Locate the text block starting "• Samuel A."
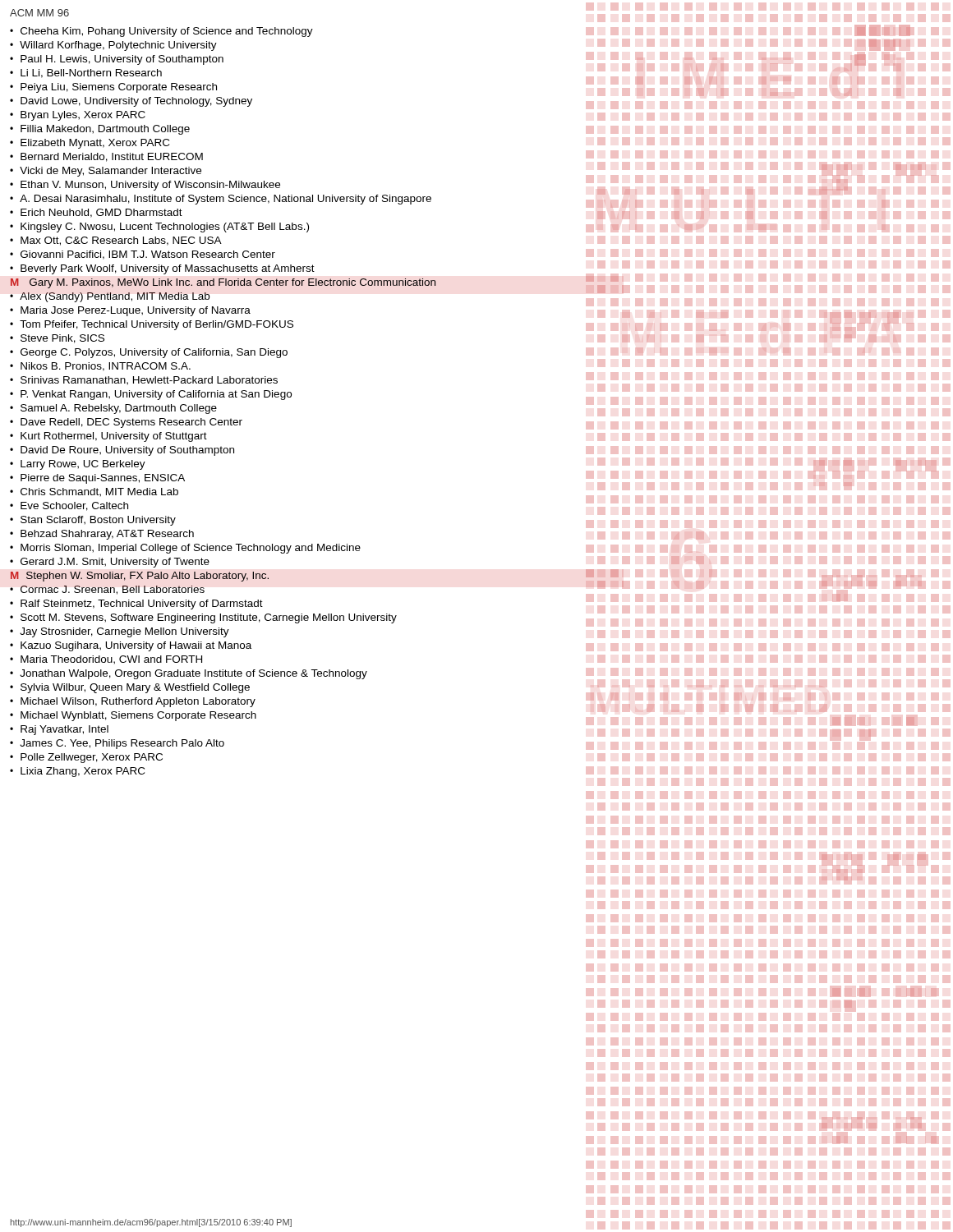953x1232 pixels. pyautogui.click(x=113, y=408)
